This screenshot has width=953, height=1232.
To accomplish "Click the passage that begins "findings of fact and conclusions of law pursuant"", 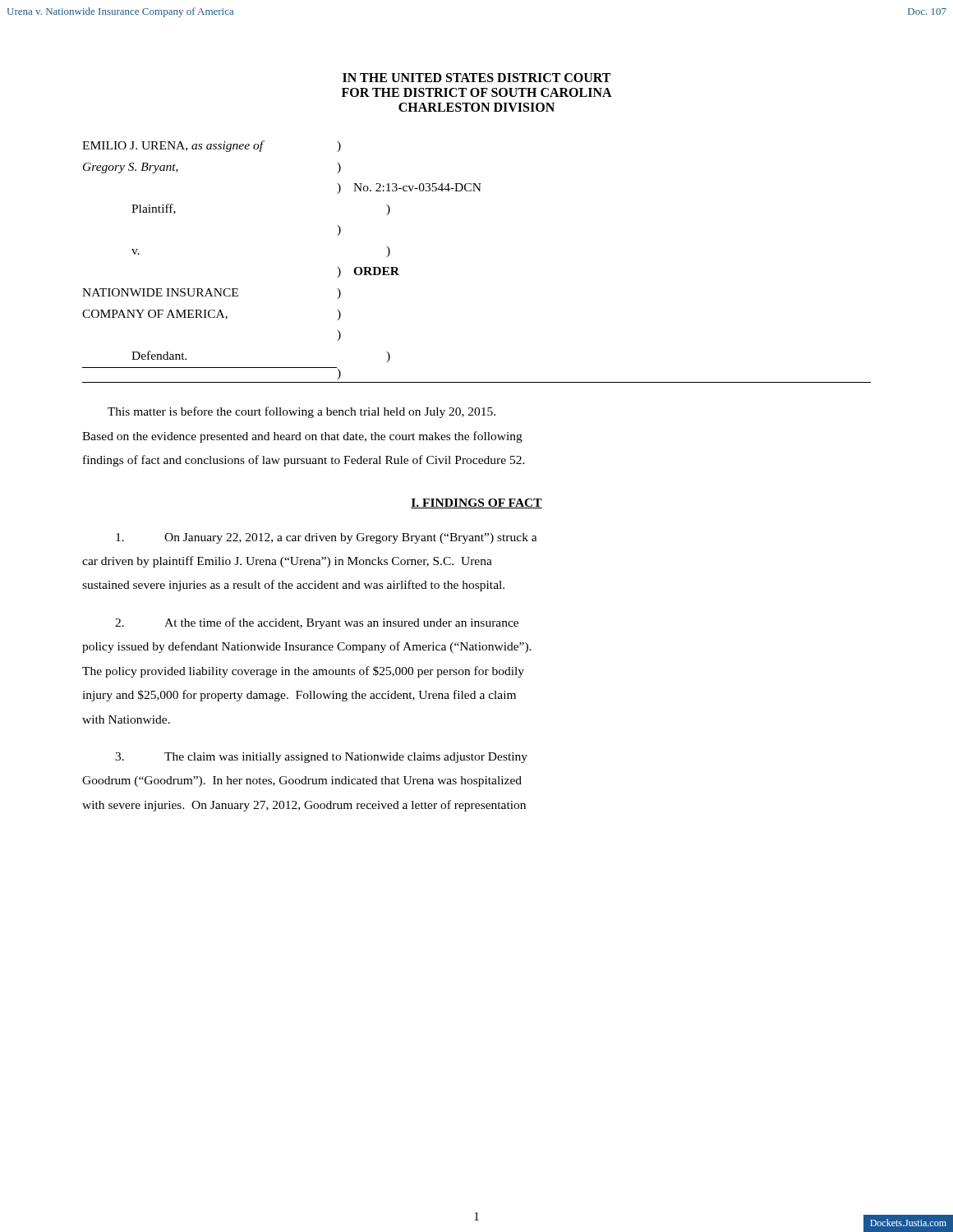I will 304,460.
